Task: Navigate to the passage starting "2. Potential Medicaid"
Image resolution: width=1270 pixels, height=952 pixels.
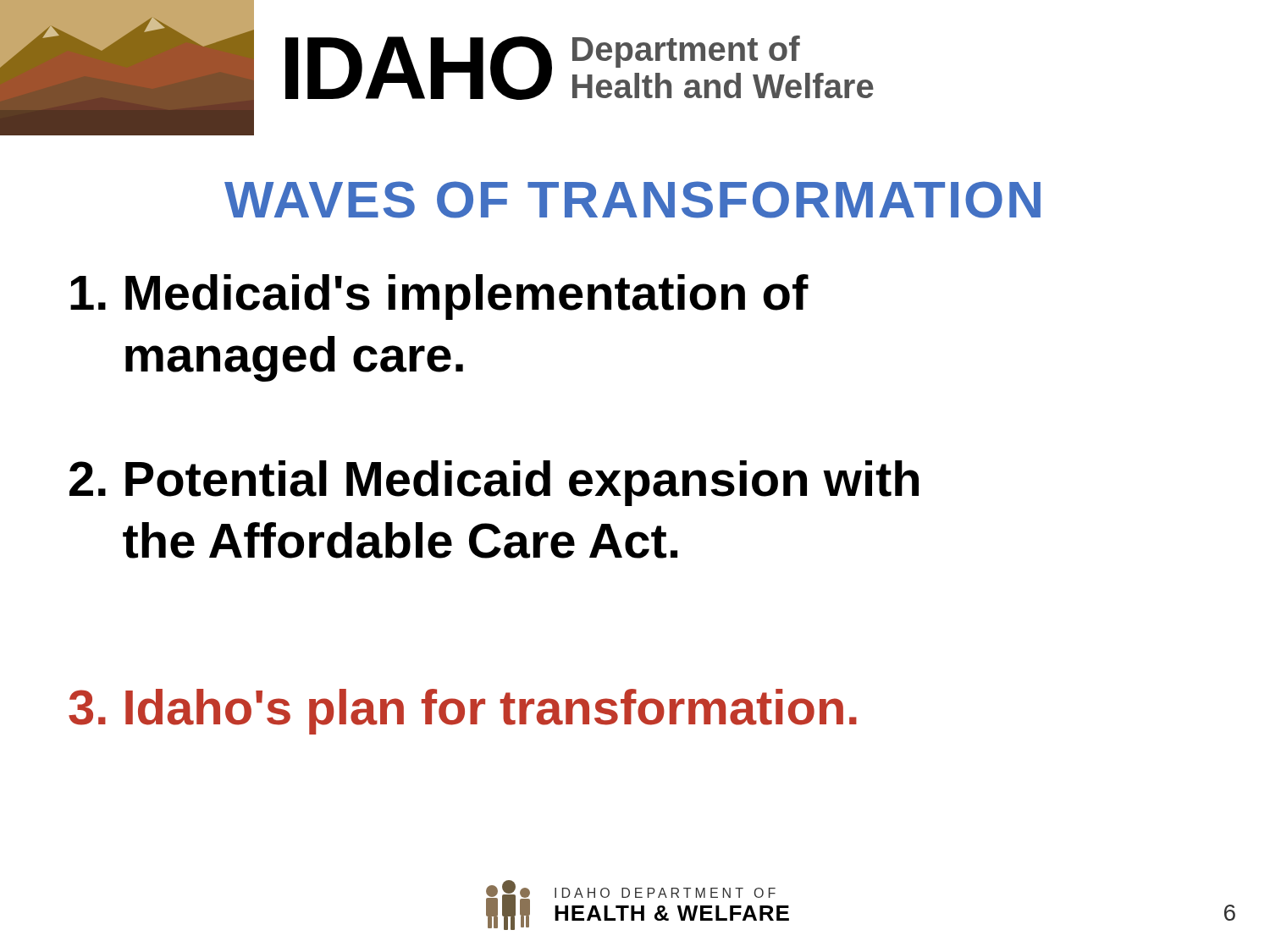Action: coord(495,510)
